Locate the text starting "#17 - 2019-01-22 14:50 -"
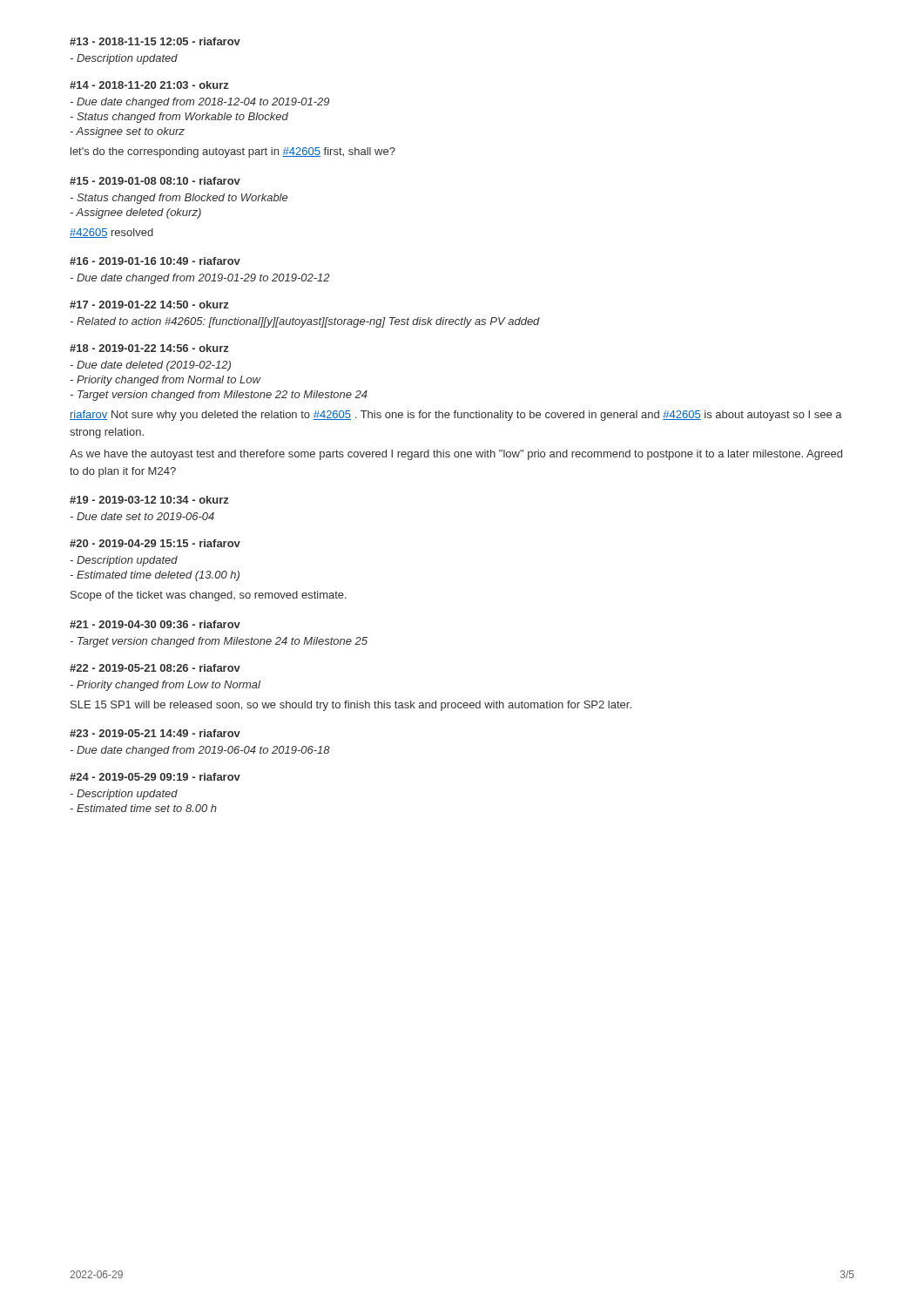 pyautogui.click(x=149, y=305)
